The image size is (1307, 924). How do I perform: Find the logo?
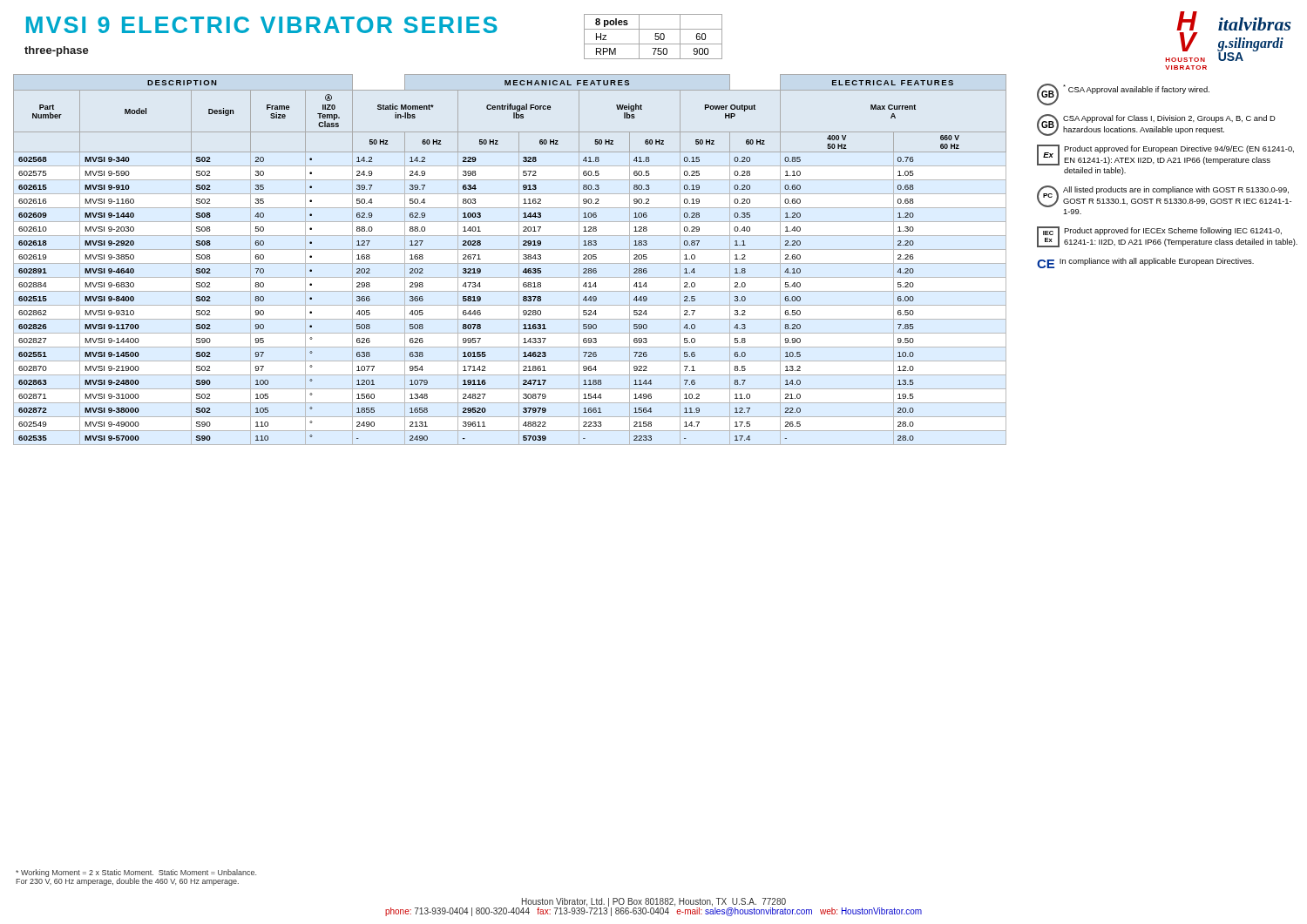click(1226, 39)
